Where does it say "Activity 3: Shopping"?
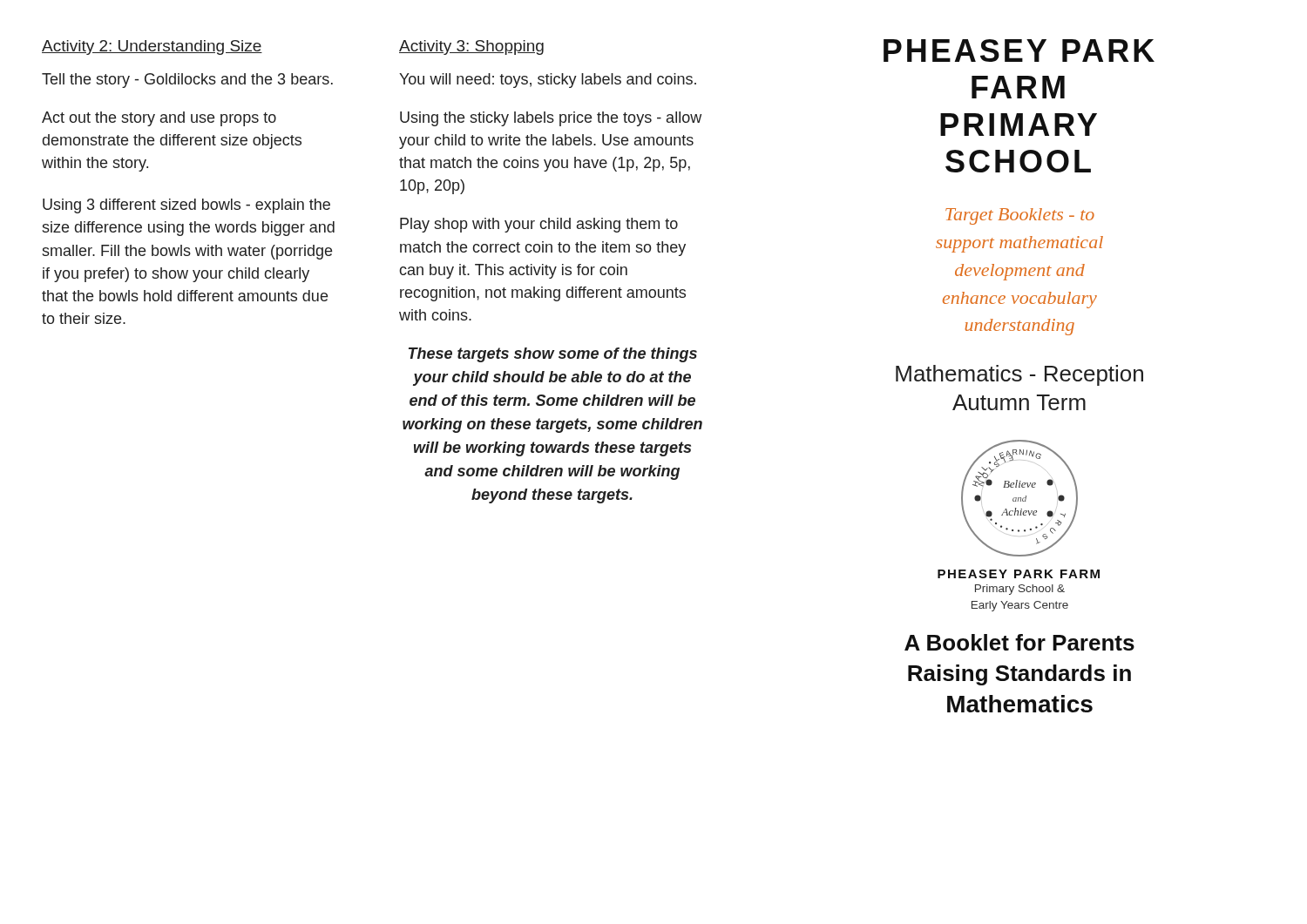1307x924 pixels. [x=472, y=46]
